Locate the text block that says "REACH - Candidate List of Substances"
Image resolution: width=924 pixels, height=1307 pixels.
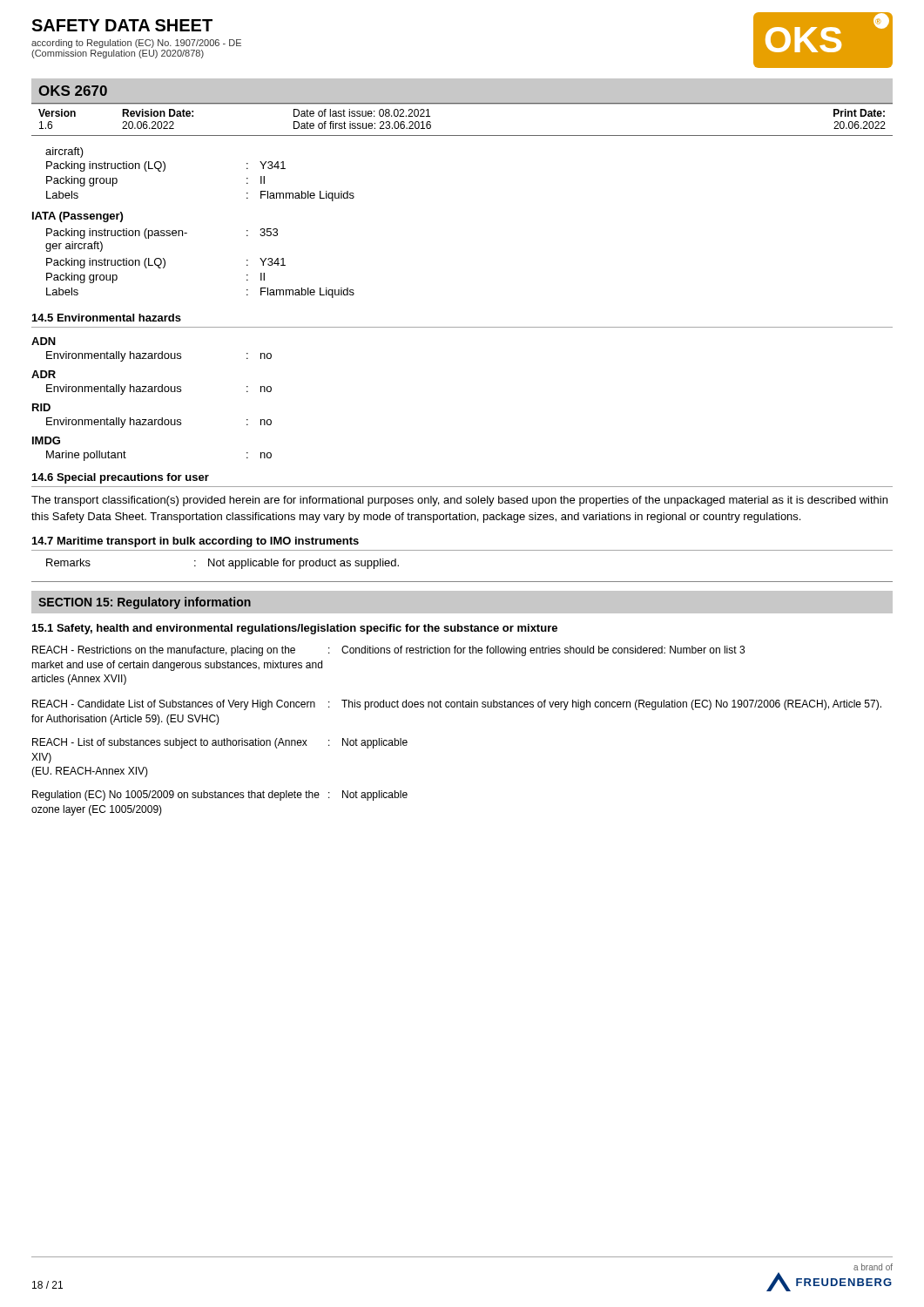pos(462,712)
